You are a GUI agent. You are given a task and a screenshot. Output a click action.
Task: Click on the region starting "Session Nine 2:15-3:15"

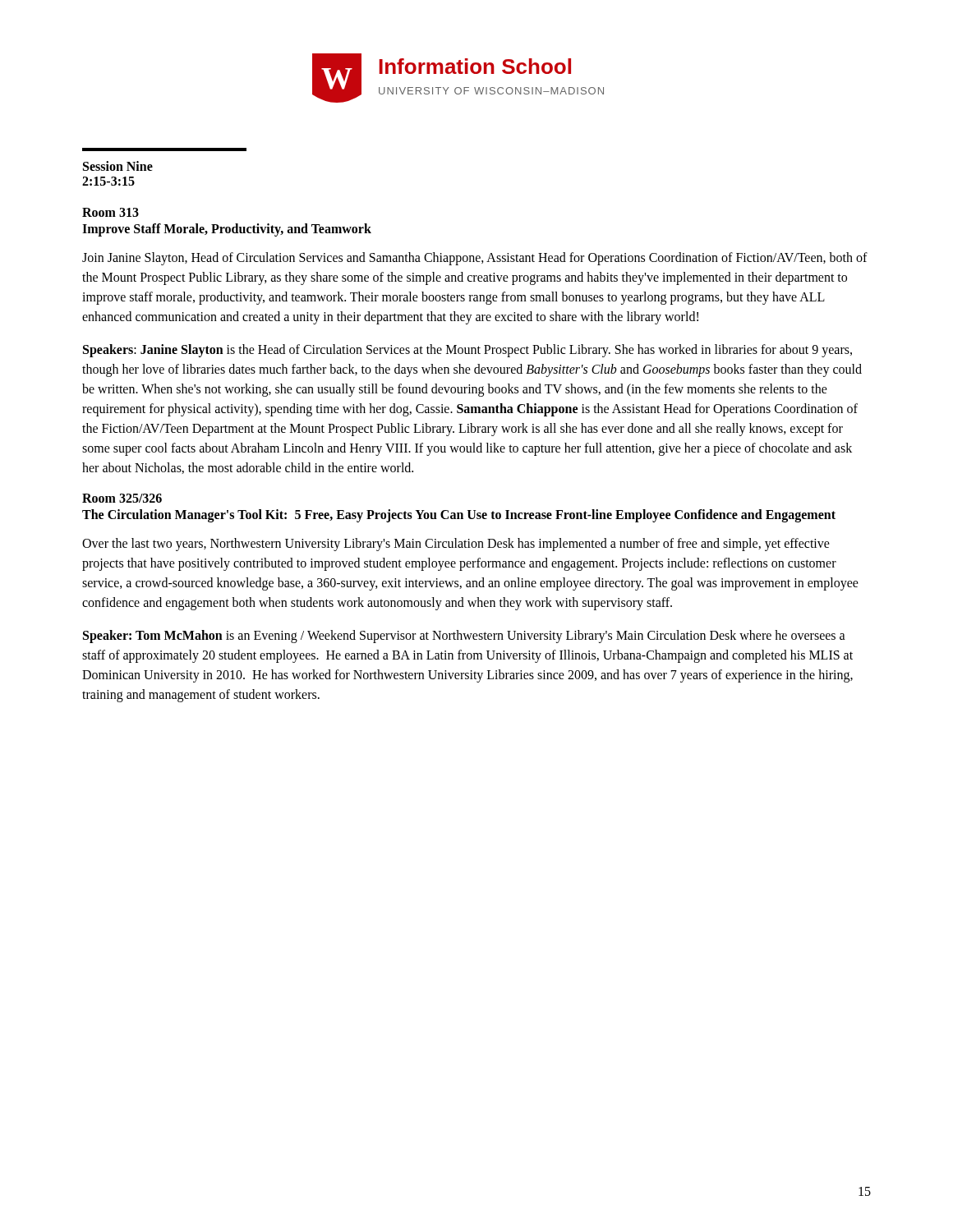[x=118, y=166]
